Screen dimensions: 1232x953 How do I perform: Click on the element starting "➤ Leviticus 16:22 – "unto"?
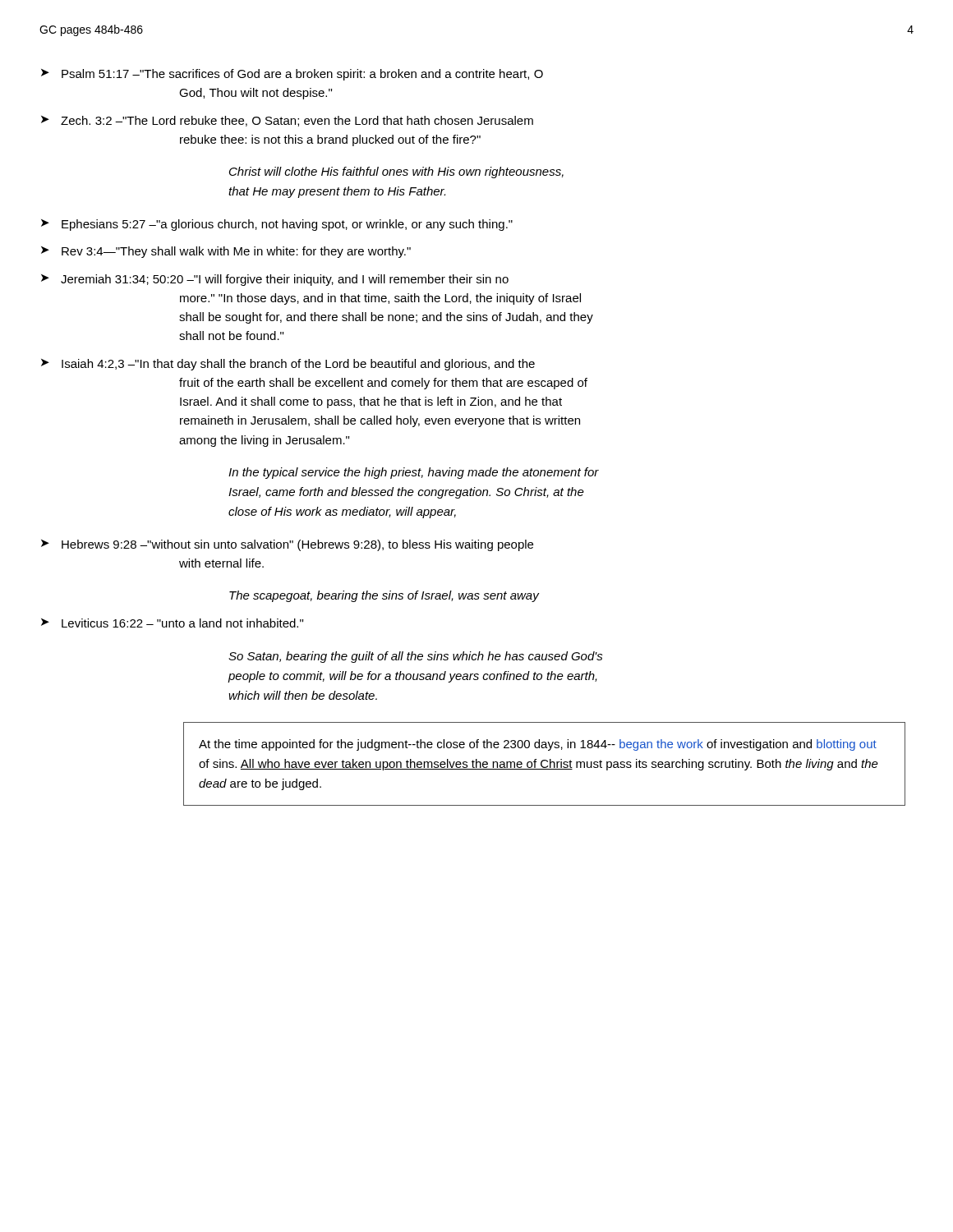172,623
